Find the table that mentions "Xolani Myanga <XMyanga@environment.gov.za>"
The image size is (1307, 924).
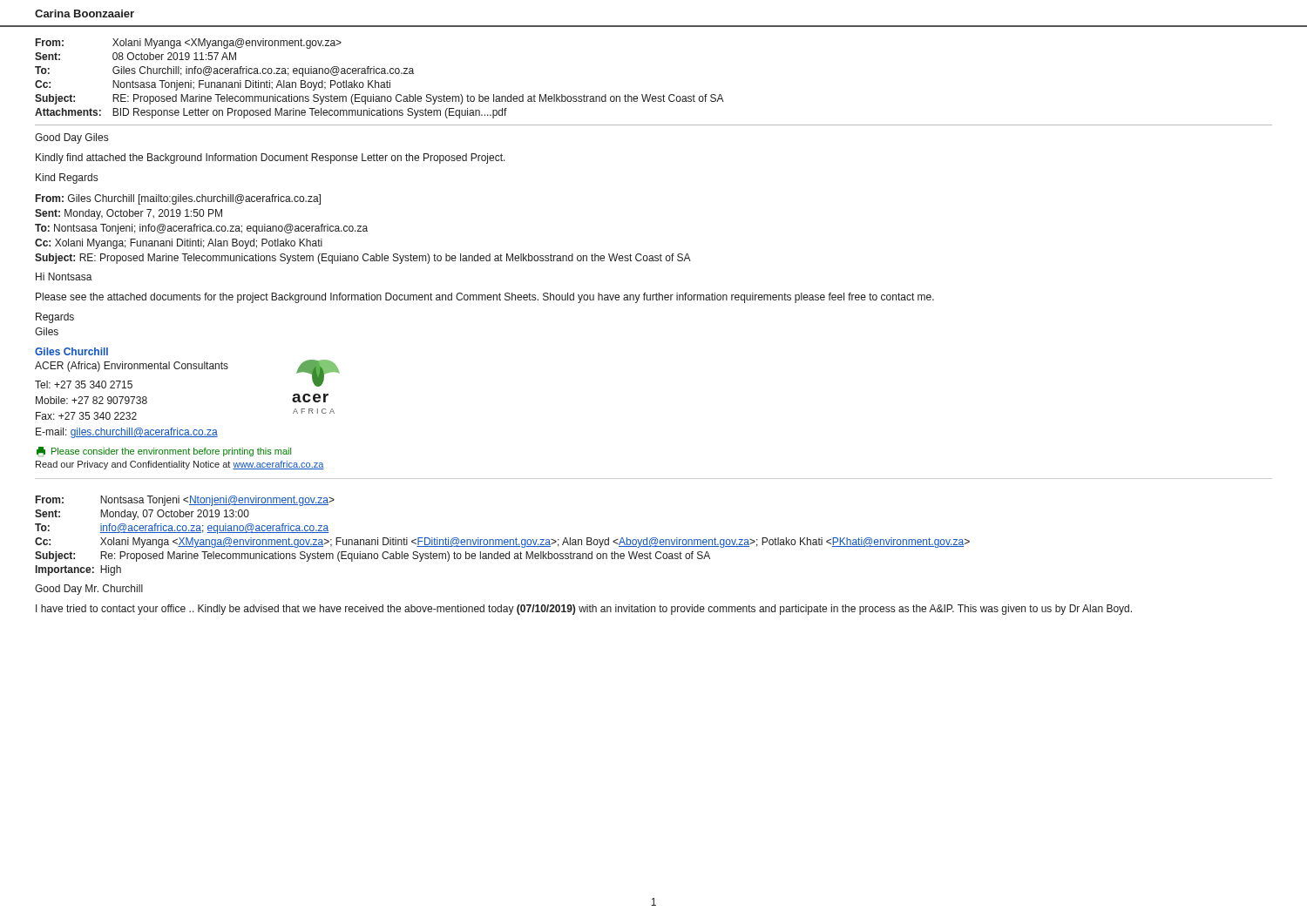coord(654,77)
